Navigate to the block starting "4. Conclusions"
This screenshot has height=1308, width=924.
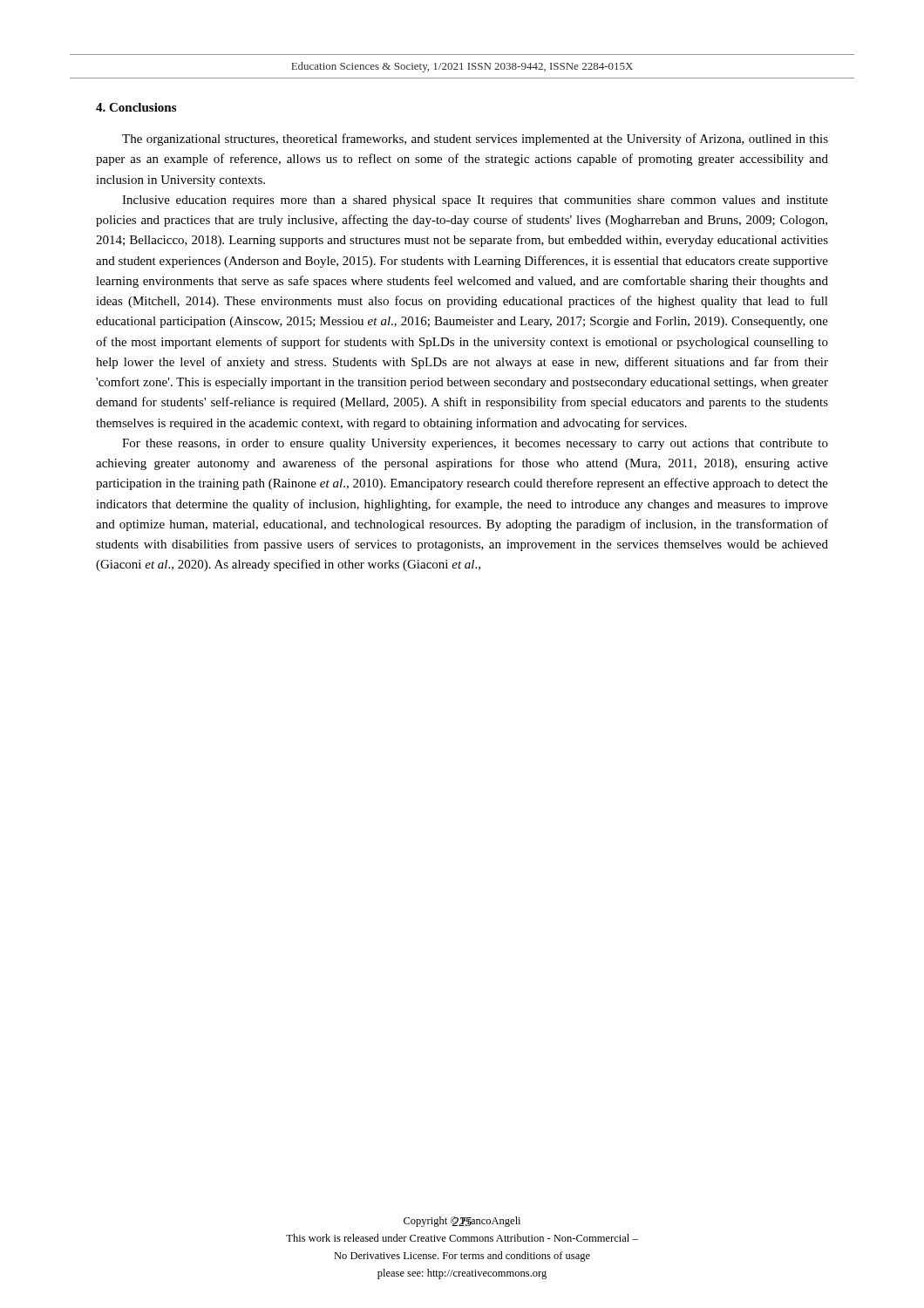coord(136,107)
